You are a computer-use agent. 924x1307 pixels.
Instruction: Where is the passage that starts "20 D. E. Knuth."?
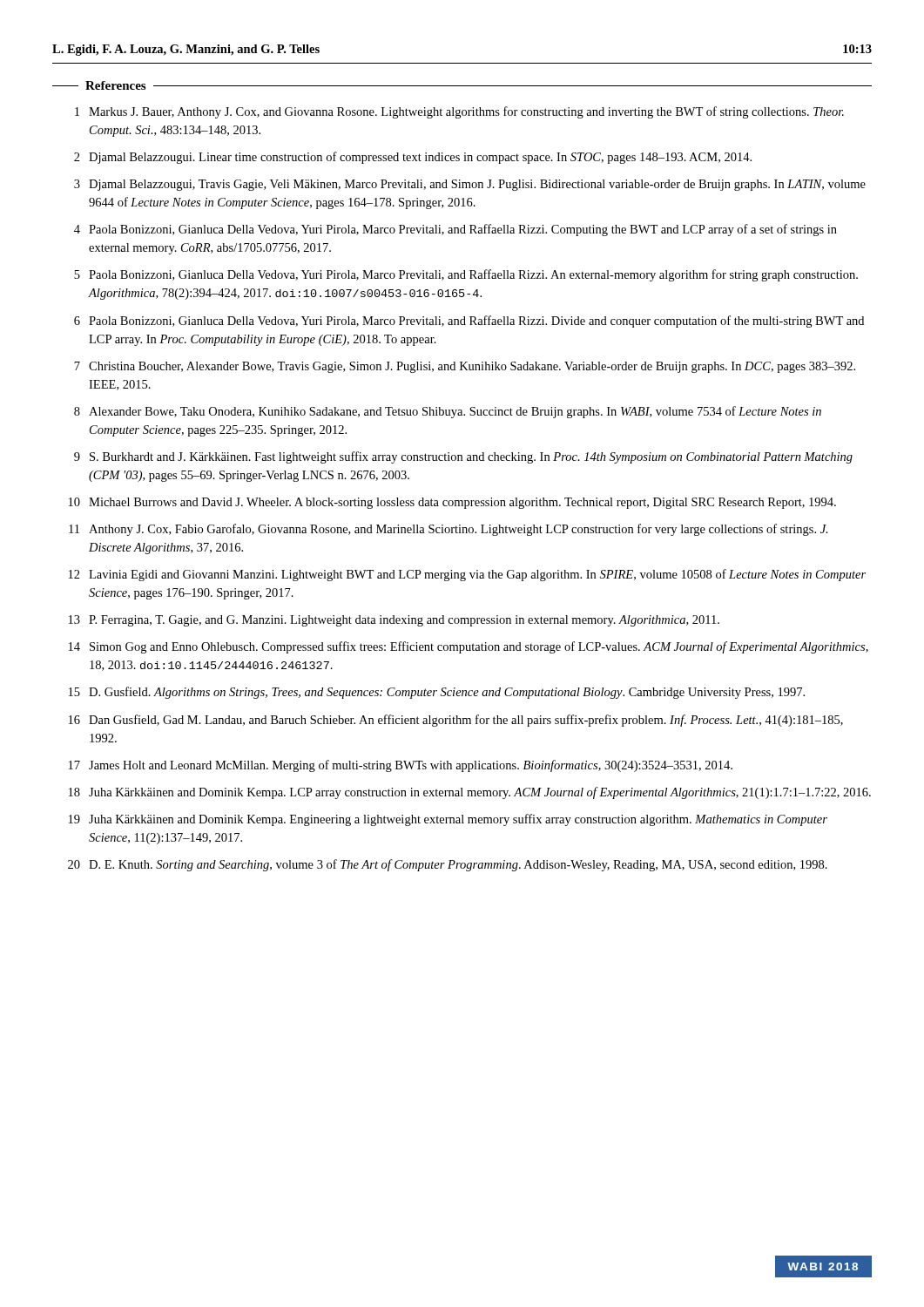pyautogui.click(x=462, y=864)
